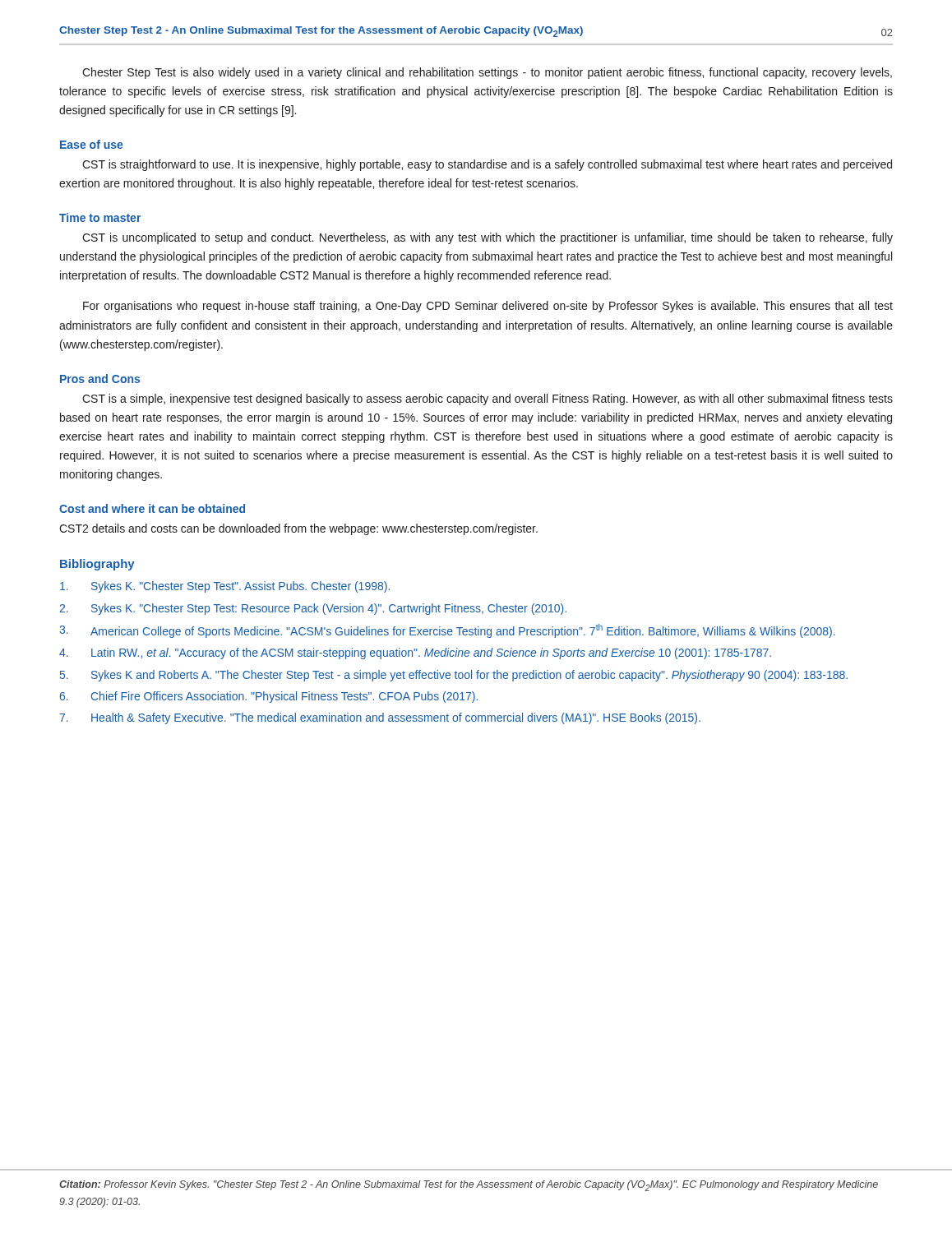Locate the block of text that opens with "CST is uncomplicated to setup and"

pos(476,257)
